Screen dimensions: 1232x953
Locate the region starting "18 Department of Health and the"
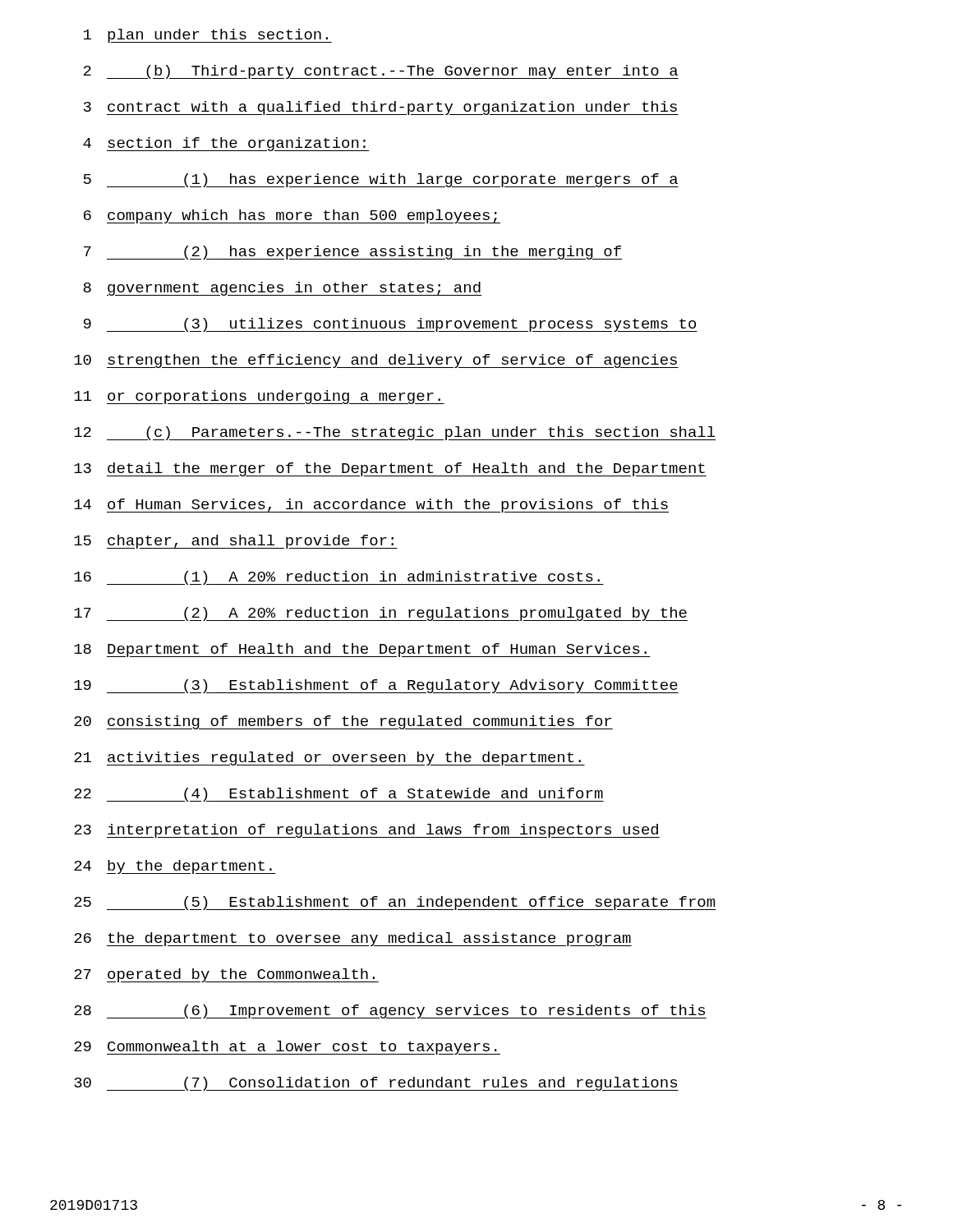pyautogui.click(x=476, y=650)
